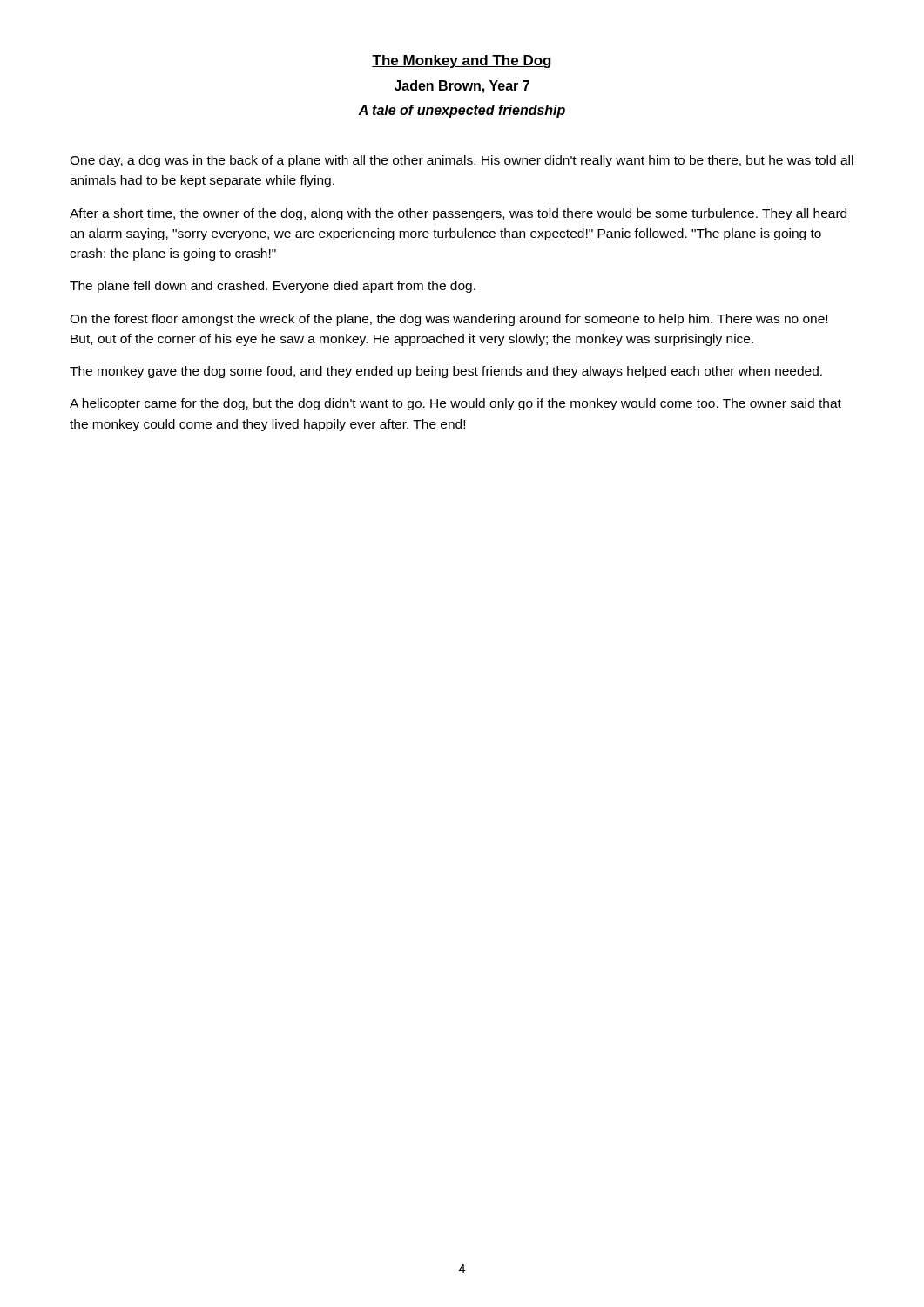Find the text block containing "On the forest"
The image size is (924, 1307).
click(449, 328)
